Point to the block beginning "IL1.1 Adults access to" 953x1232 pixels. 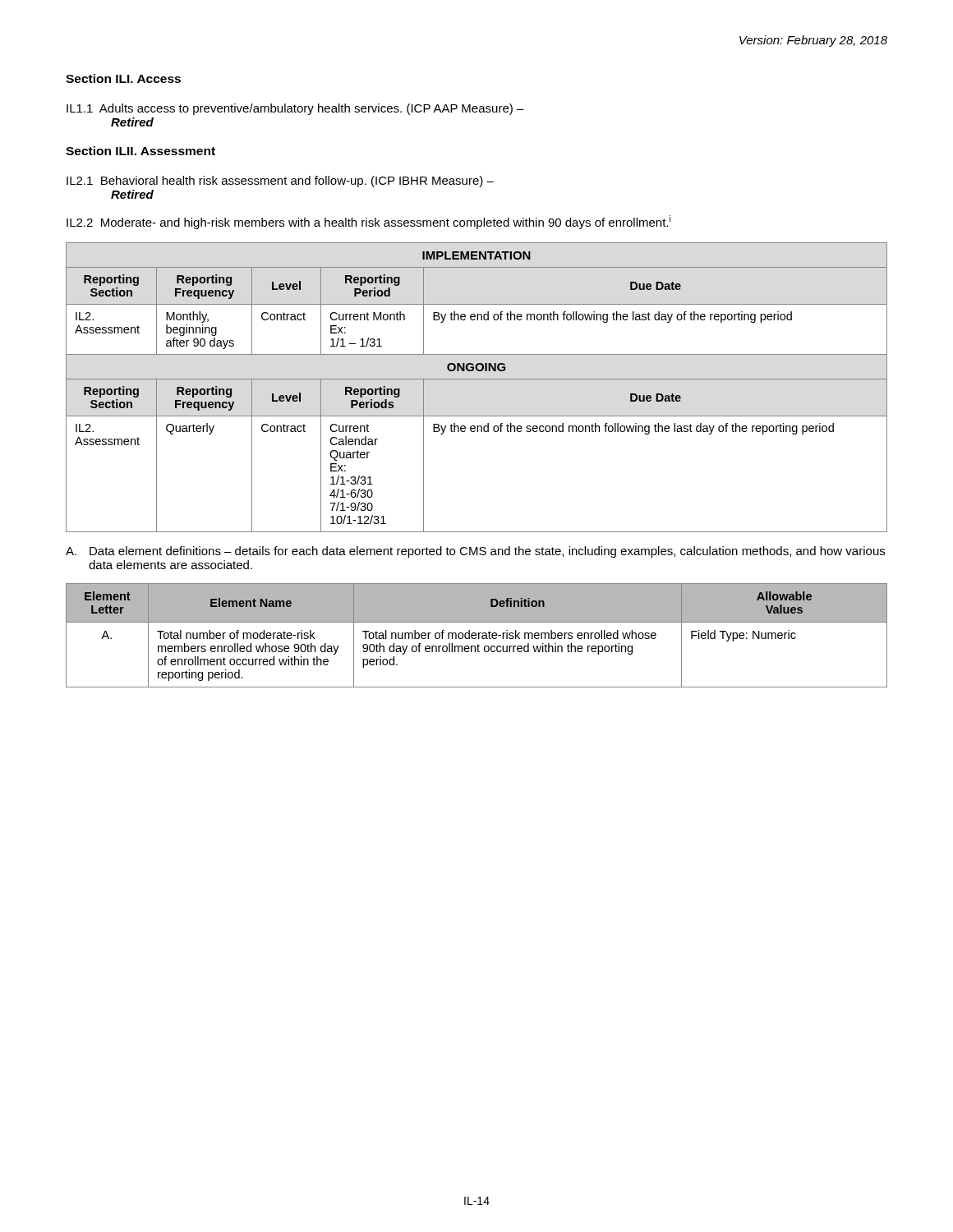click(x=476, y=115)
